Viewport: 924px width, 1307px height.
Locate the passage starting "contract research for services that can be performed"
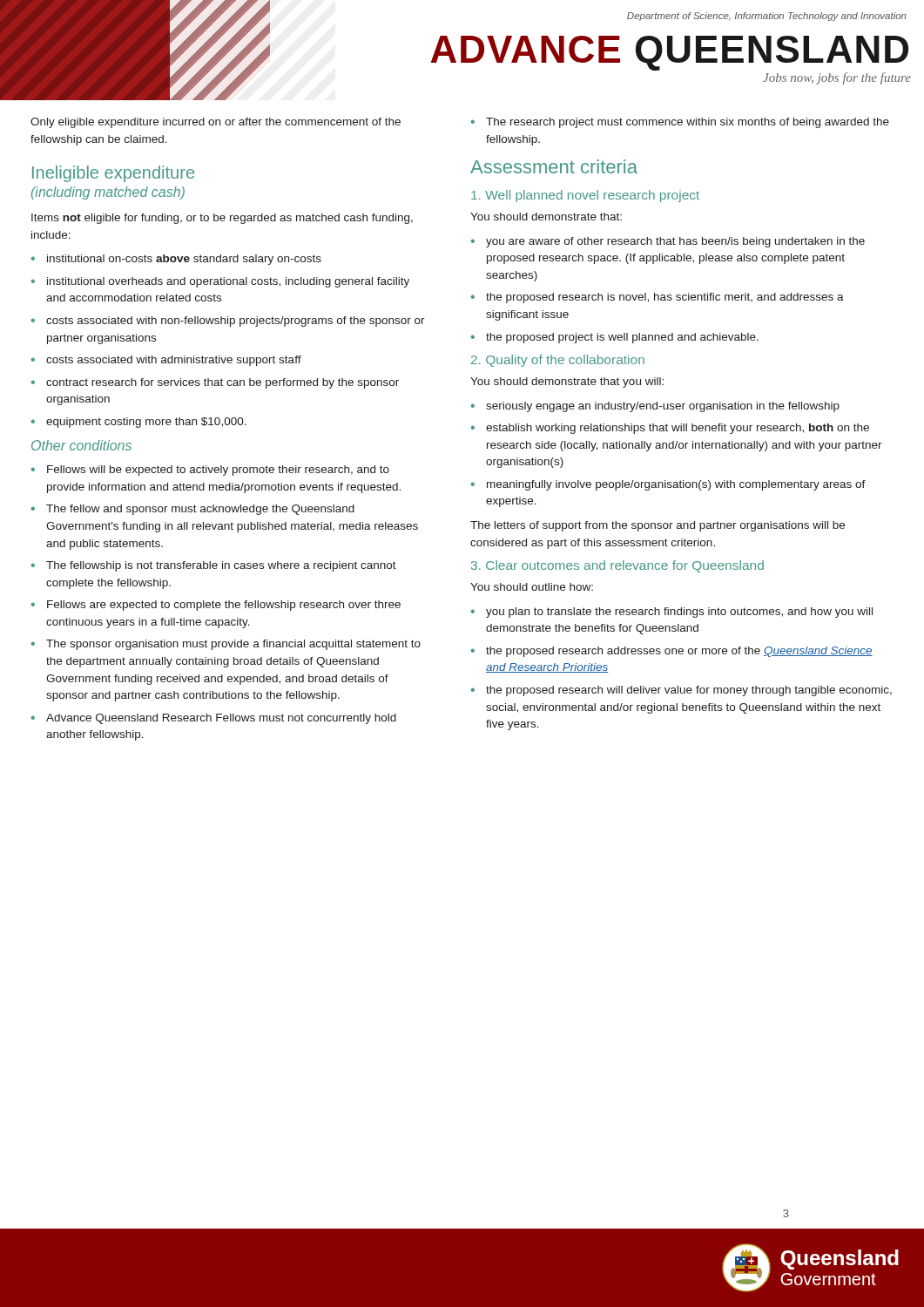[x=223, y=390]
